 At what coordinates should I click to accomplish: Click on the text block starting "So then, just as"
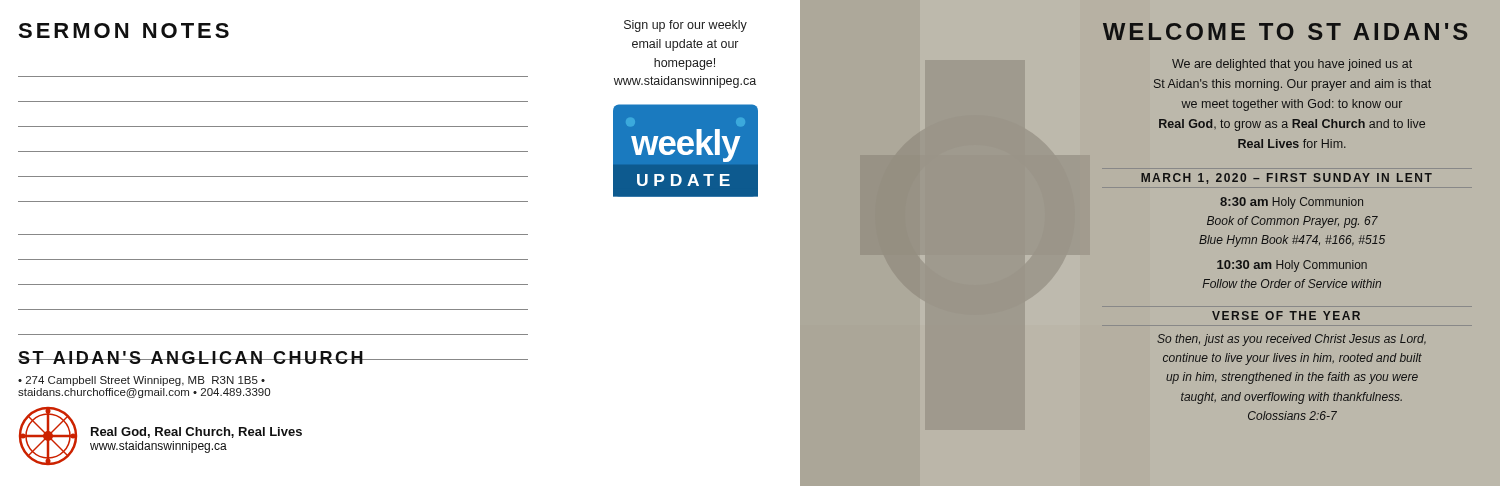[1292, 377]
